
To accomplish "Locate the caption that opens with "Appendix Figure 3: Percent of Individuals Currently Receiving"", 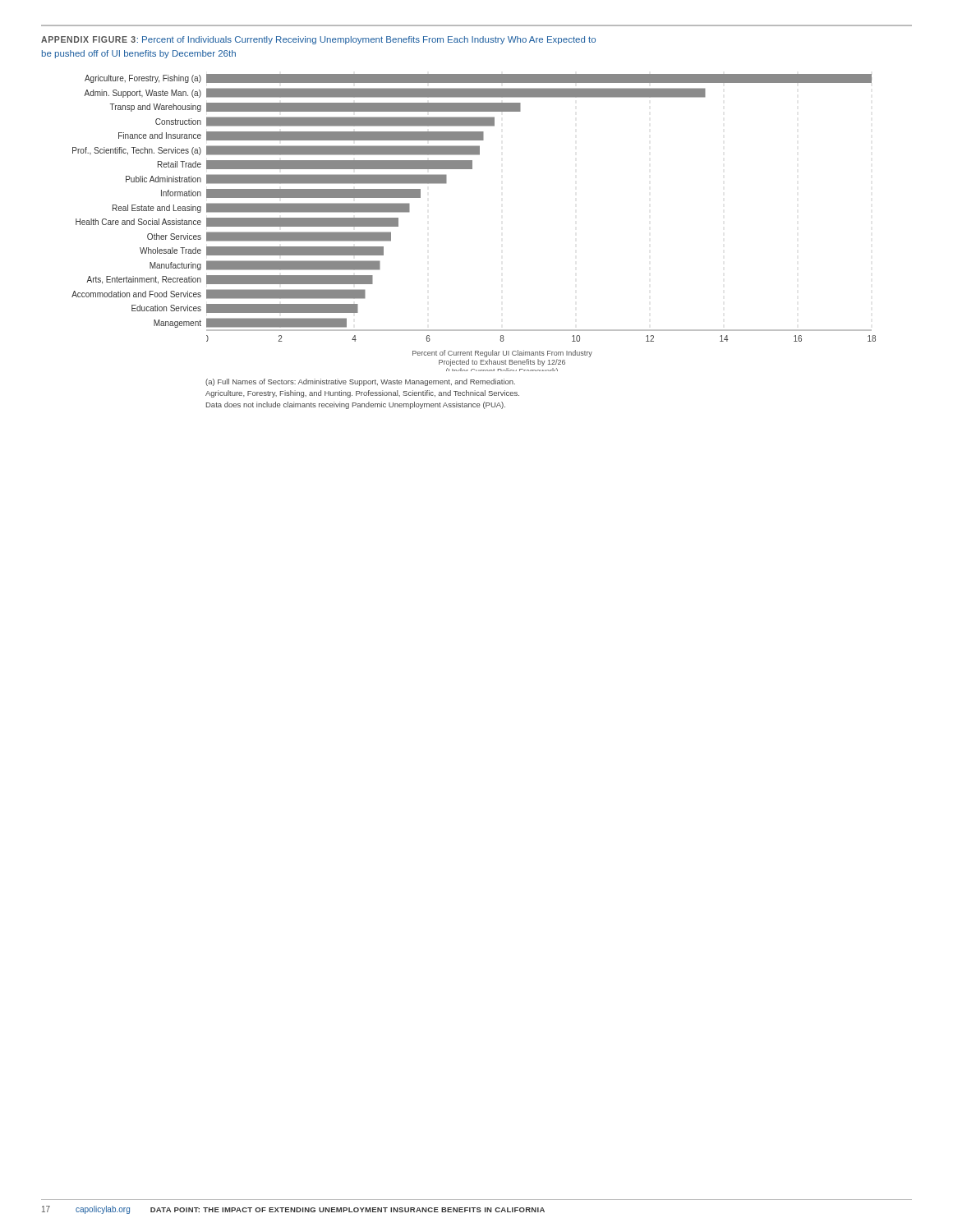I will (319, 46).
